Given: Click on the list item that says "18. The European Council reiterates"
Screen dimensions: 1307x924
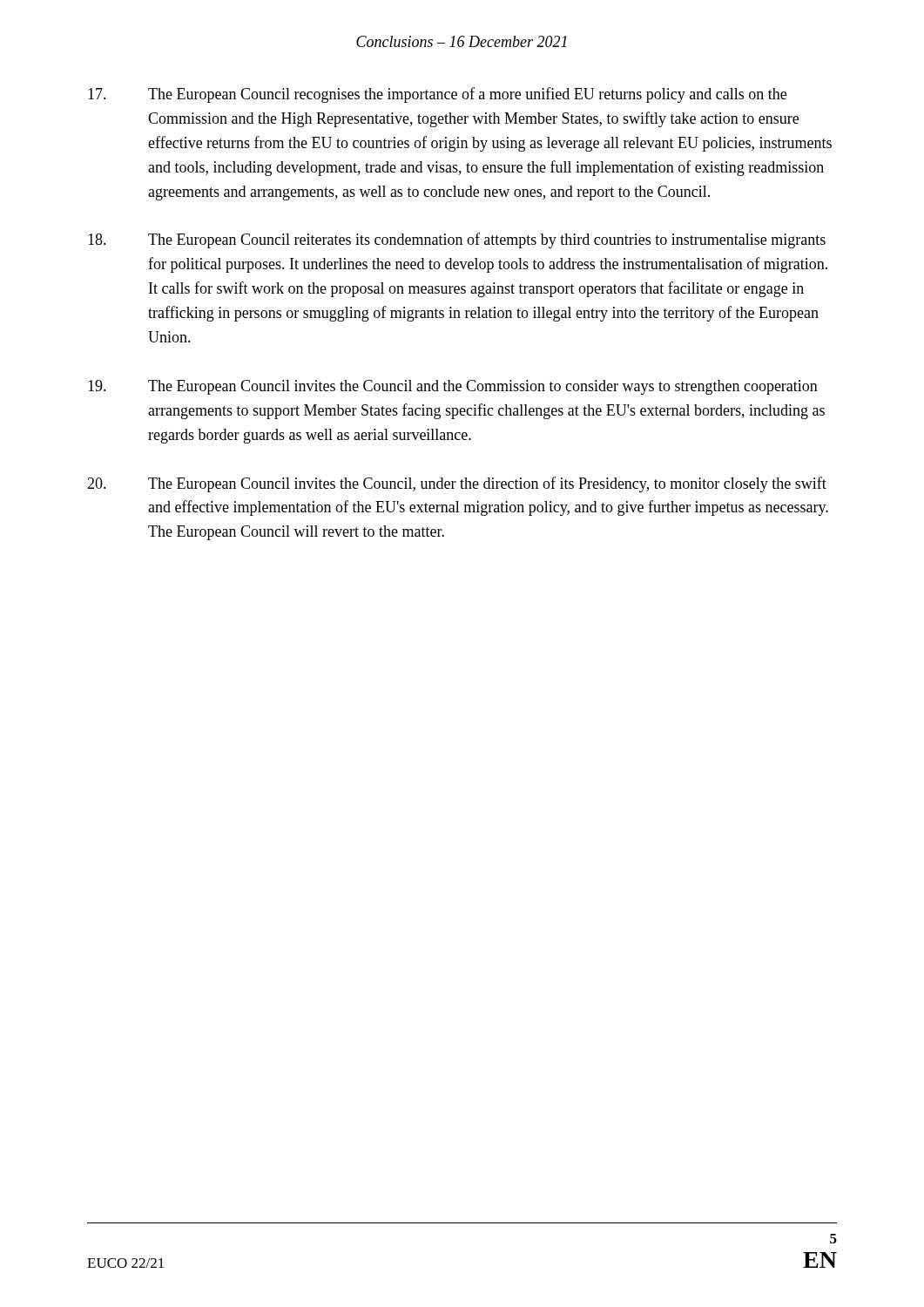Looking at the screenshot, I should 462,289.
